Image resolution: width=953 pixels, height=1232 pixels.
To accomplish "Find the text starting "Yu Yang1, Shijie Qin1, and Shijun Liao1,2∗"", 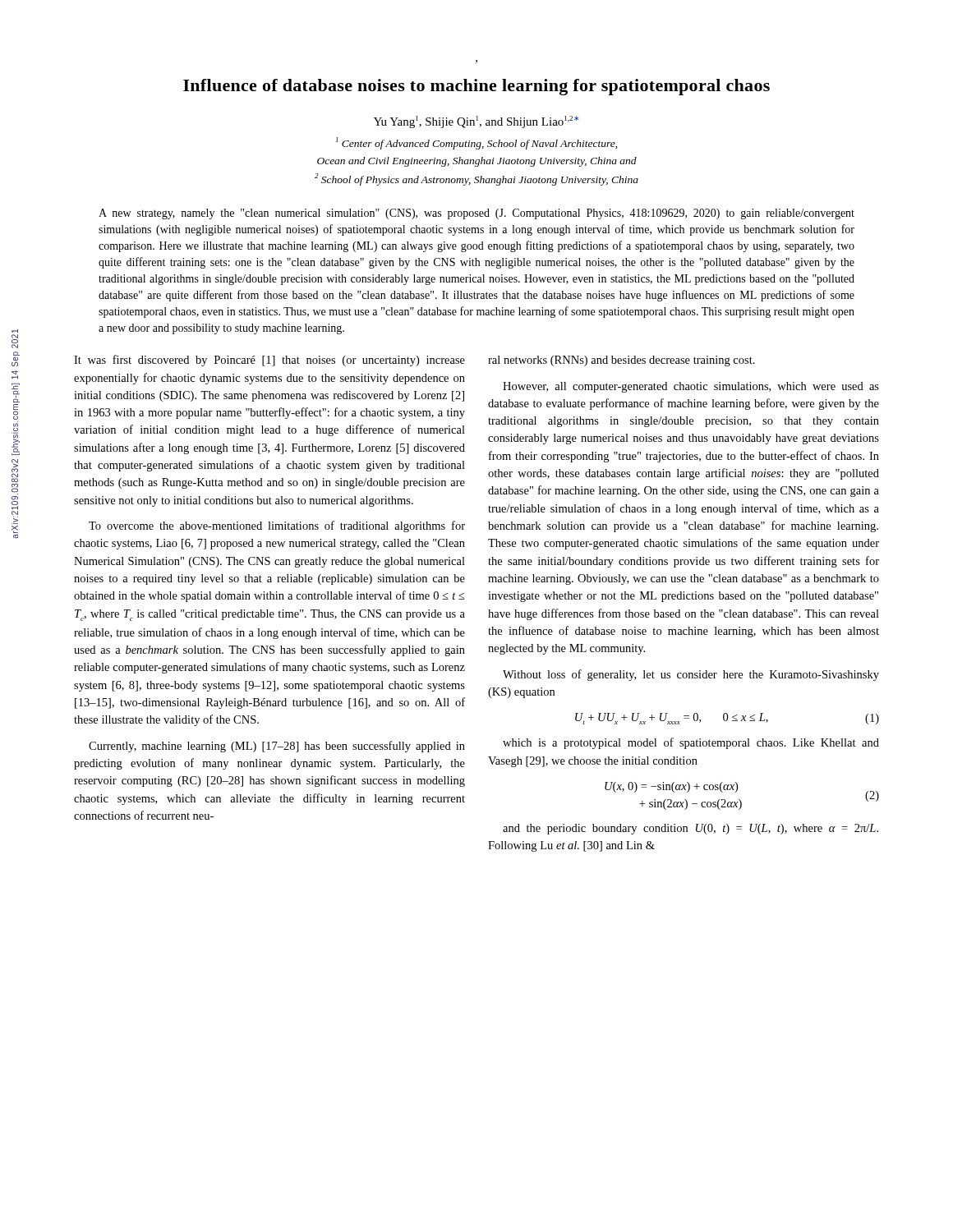I will click(x=476, y=121).
